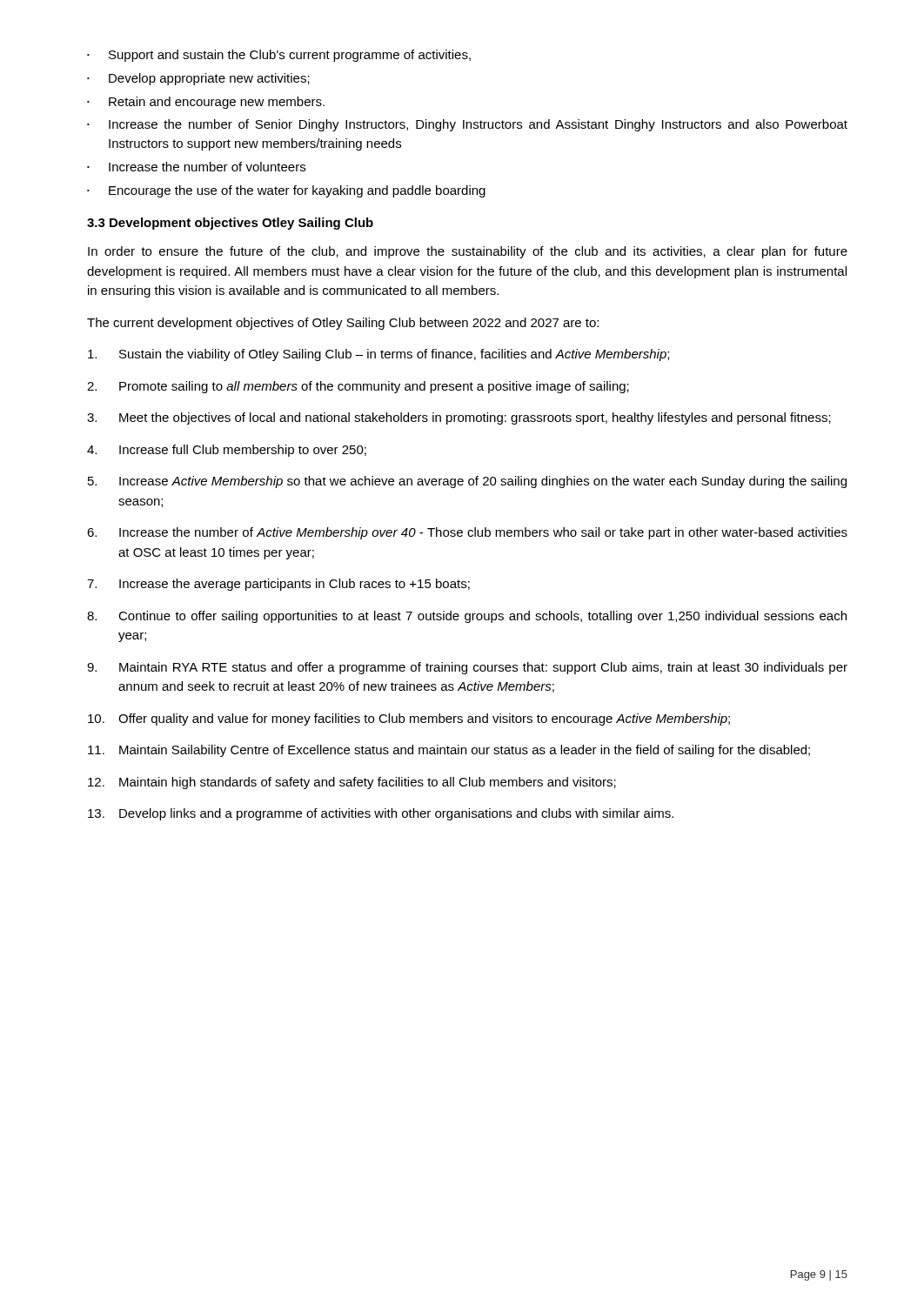Click on the list item with the text "8. Continue to offer"
This screenshot has width=924, height=1305.
[467, 626]
